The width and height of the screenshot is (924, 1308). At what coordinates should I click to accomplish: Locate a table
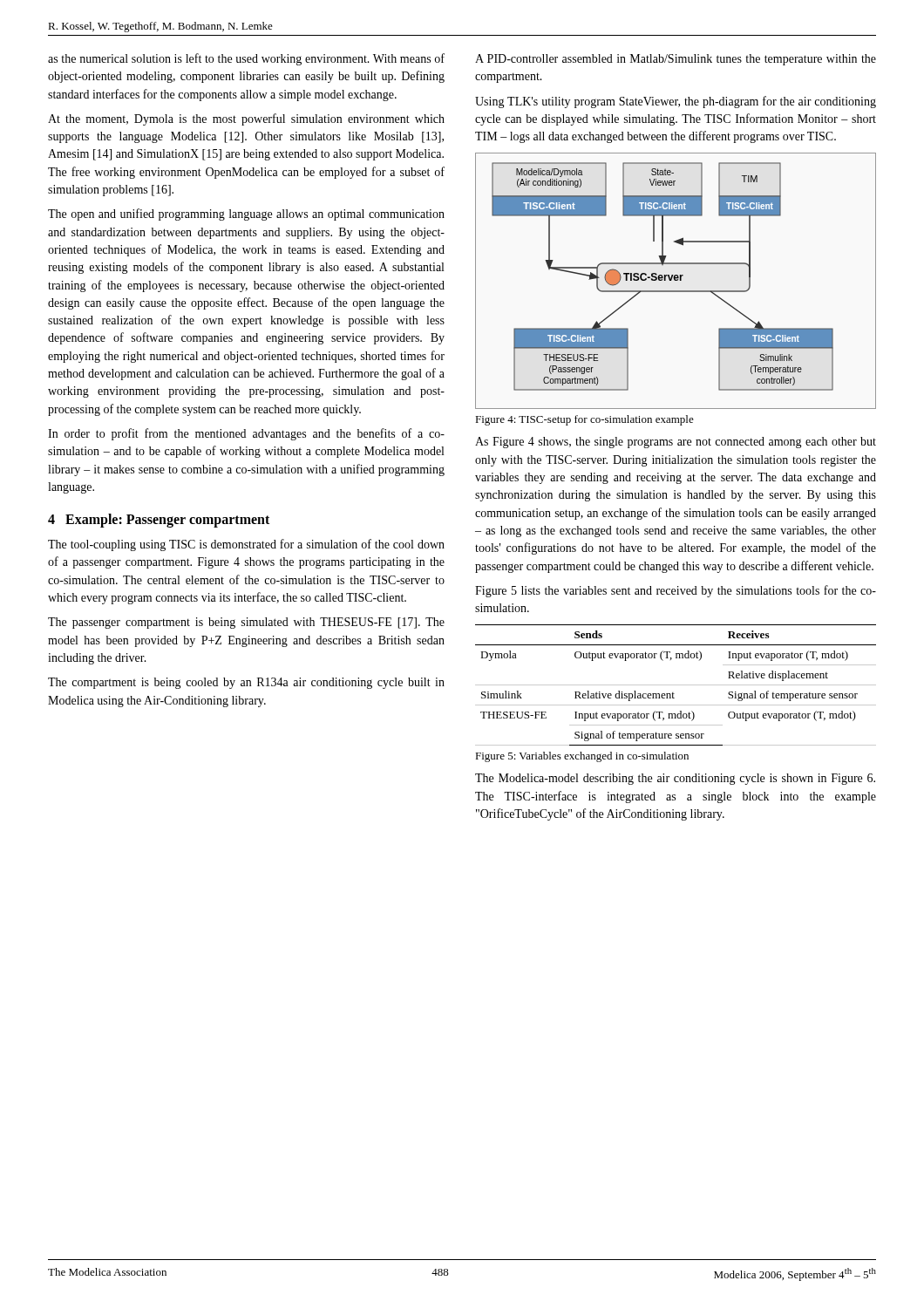coord(676,685)
